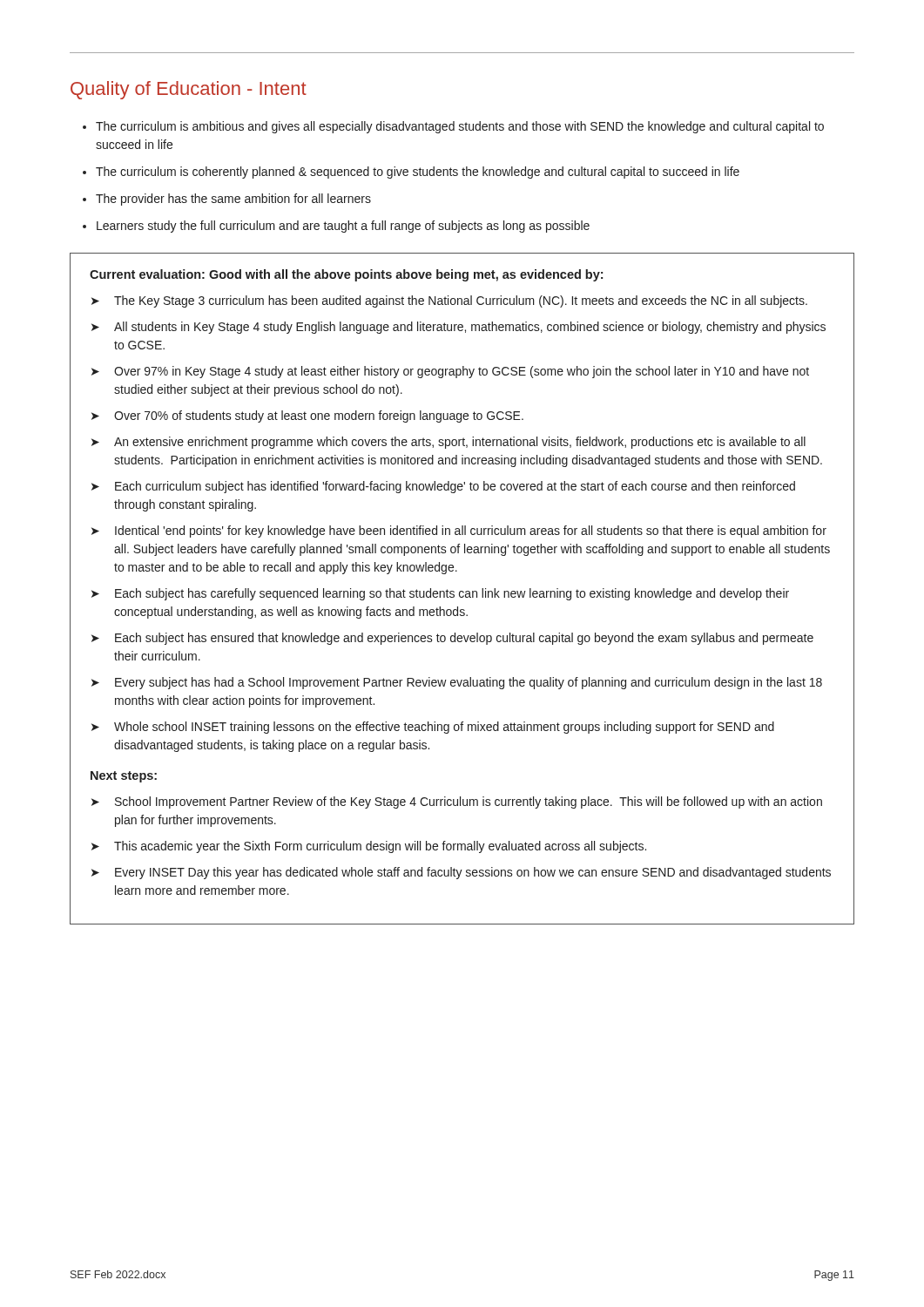Locate the table with the text "Current evaluation: Good with"

click(462, 589)
